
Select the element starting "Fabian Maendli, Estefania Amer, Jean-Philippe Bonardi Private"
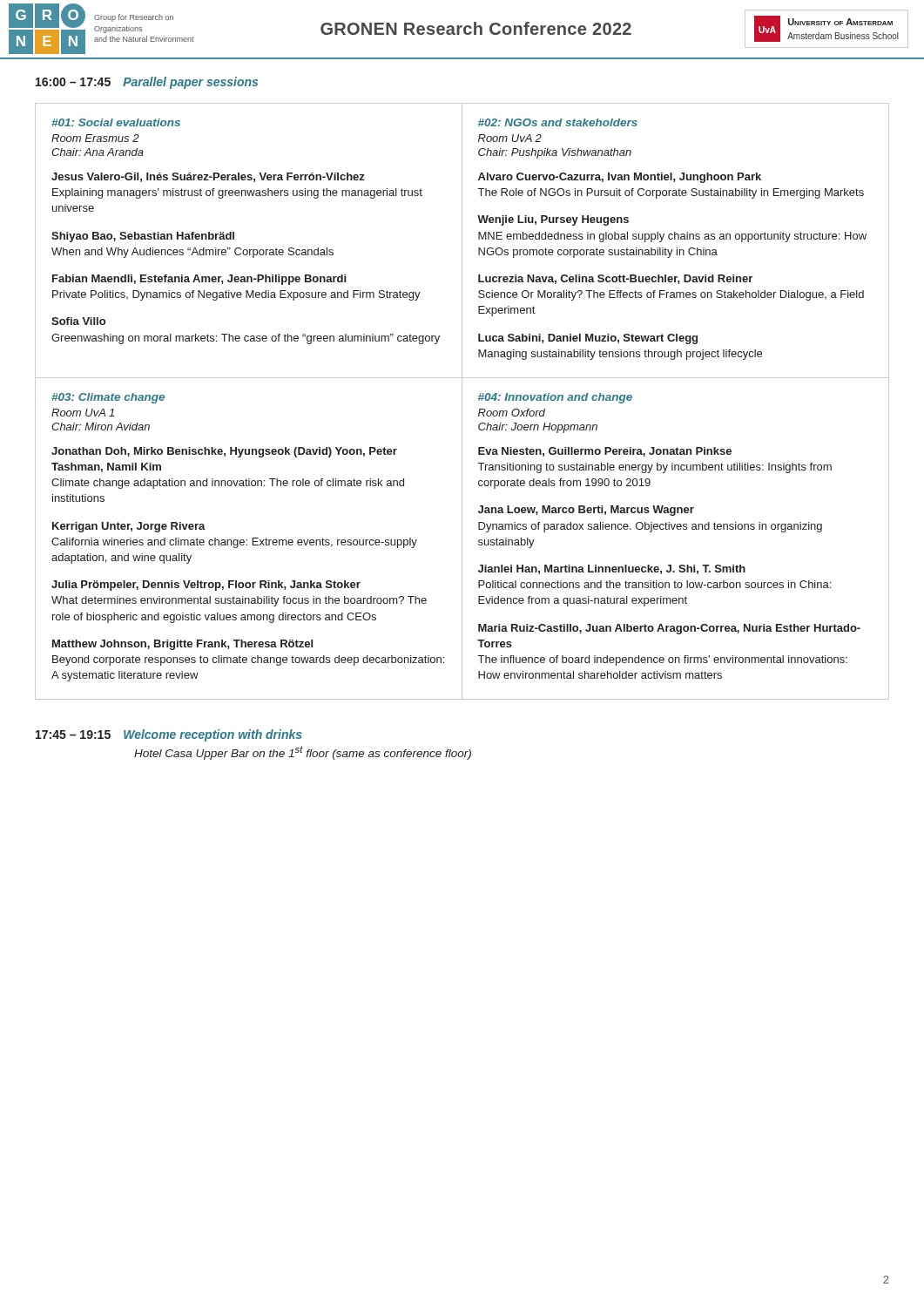pos(248,287)
